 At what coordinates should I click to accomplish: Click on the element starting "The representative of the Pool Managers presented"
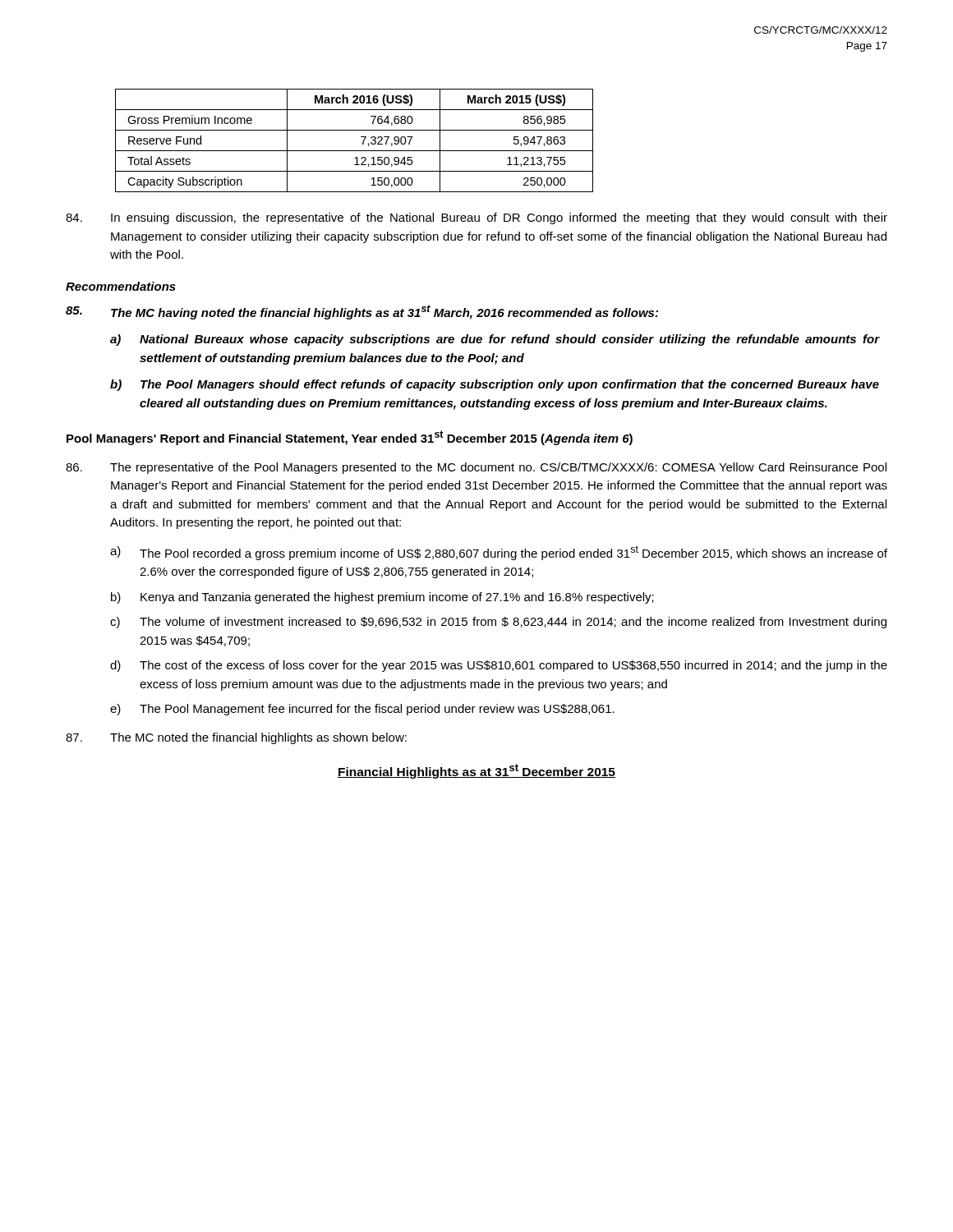[x=476, y=495]
